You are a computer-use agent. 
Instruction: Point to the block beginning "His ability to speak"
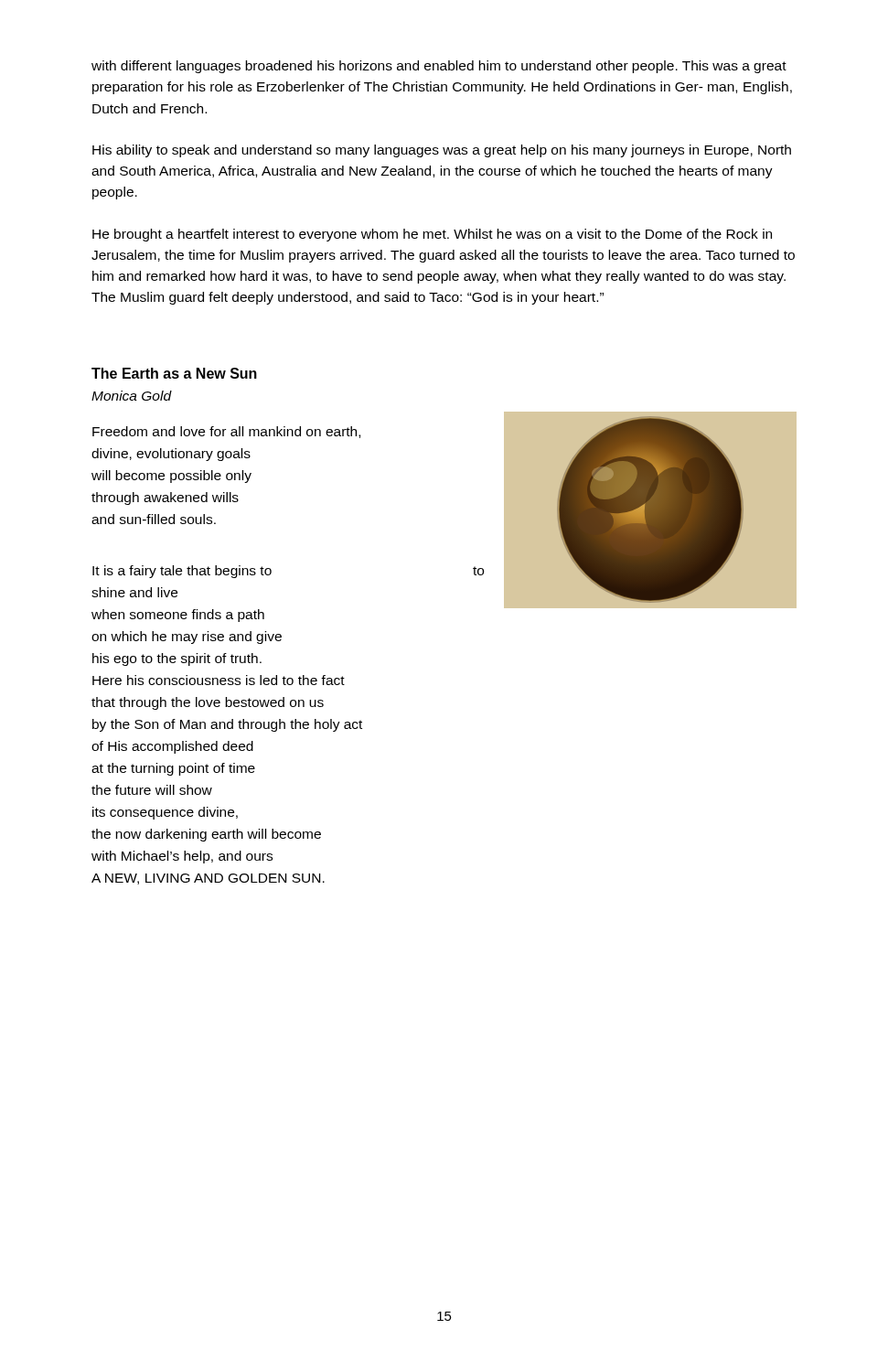442,171
